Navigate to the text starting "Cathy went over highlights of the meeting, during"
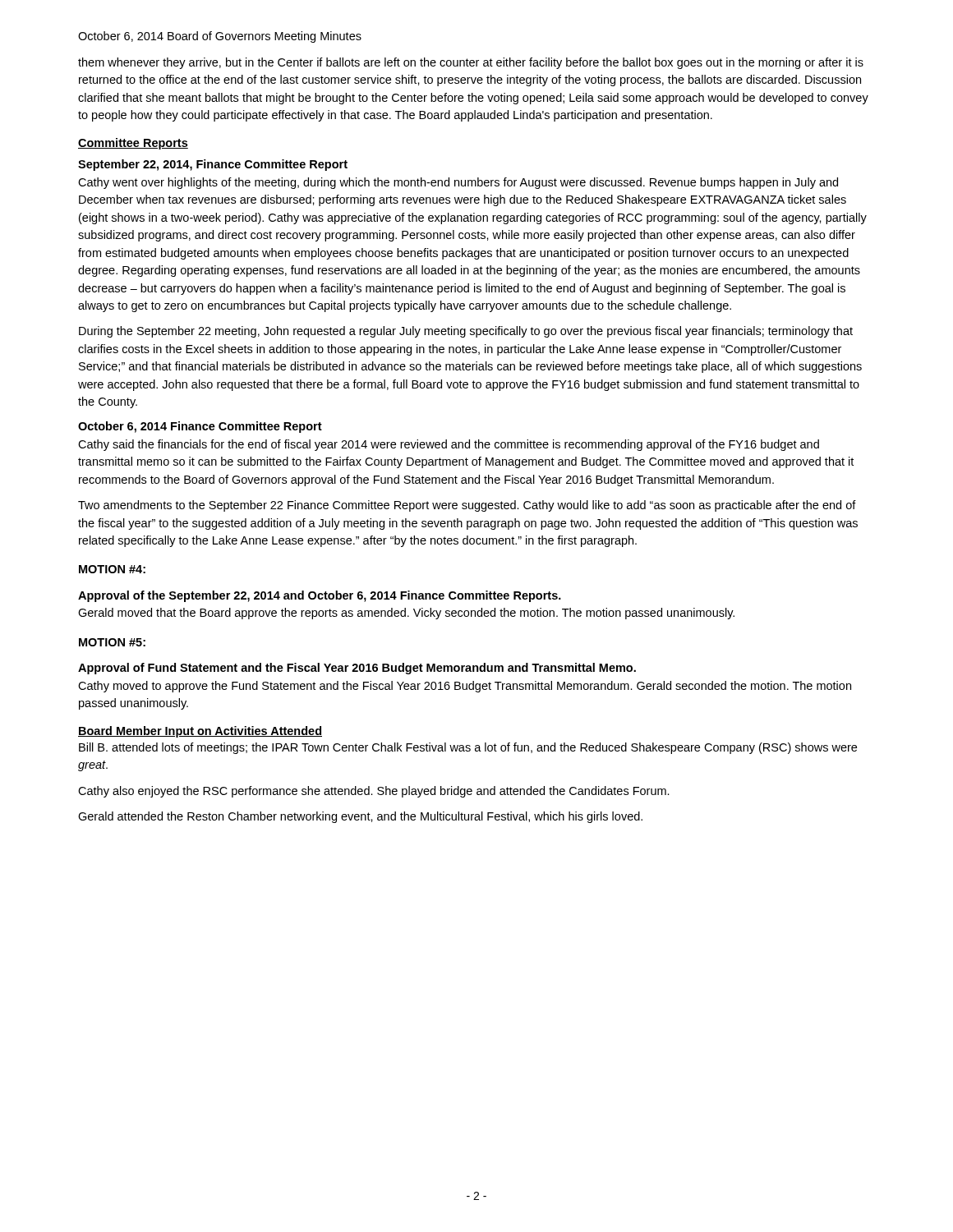The width and height of the screenshot is (953, 1232). click(476, 244)
